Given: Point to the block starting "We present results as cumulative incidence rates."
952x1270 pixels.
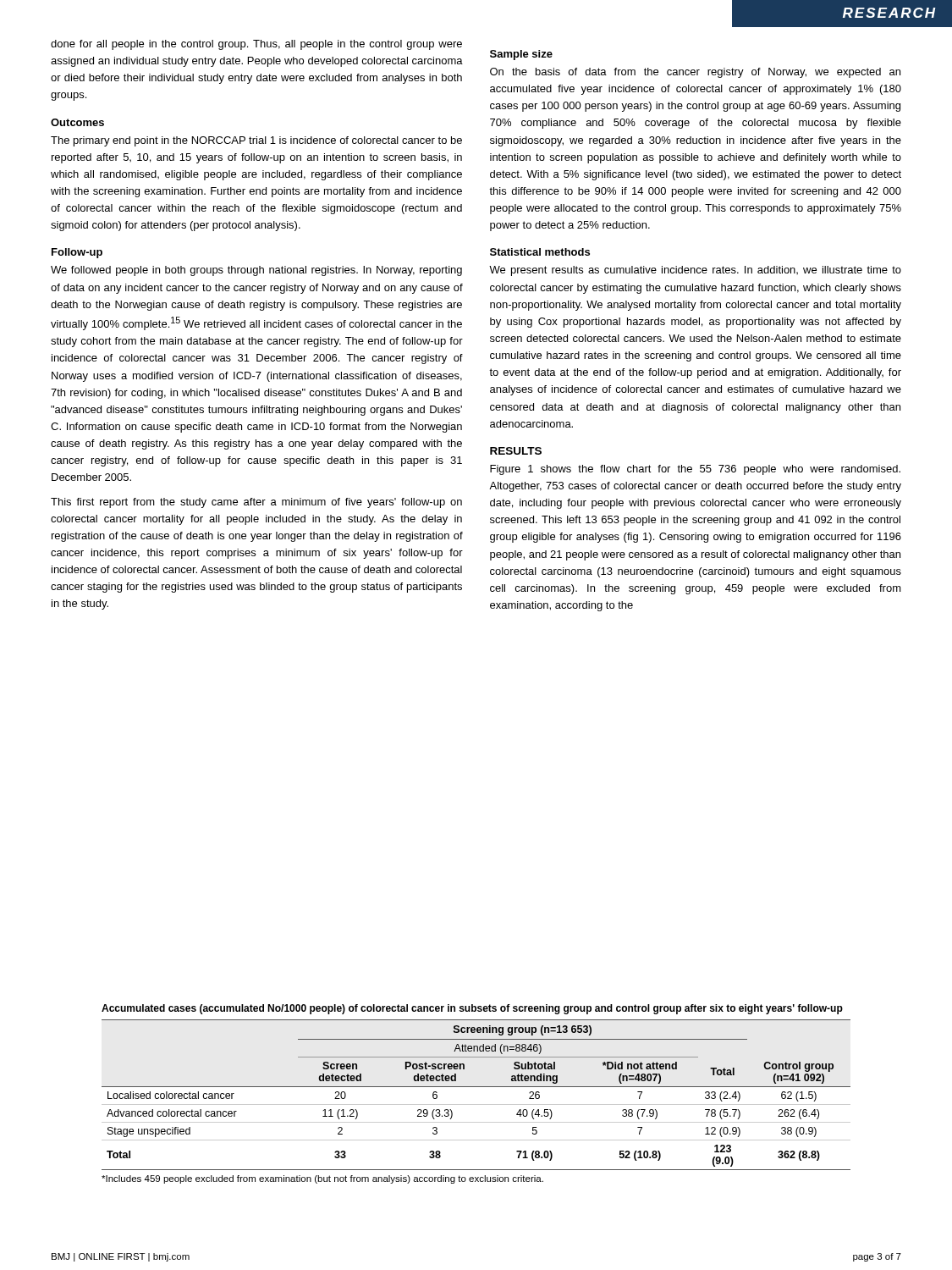Looking at the screenshot, I should point(695,347).
